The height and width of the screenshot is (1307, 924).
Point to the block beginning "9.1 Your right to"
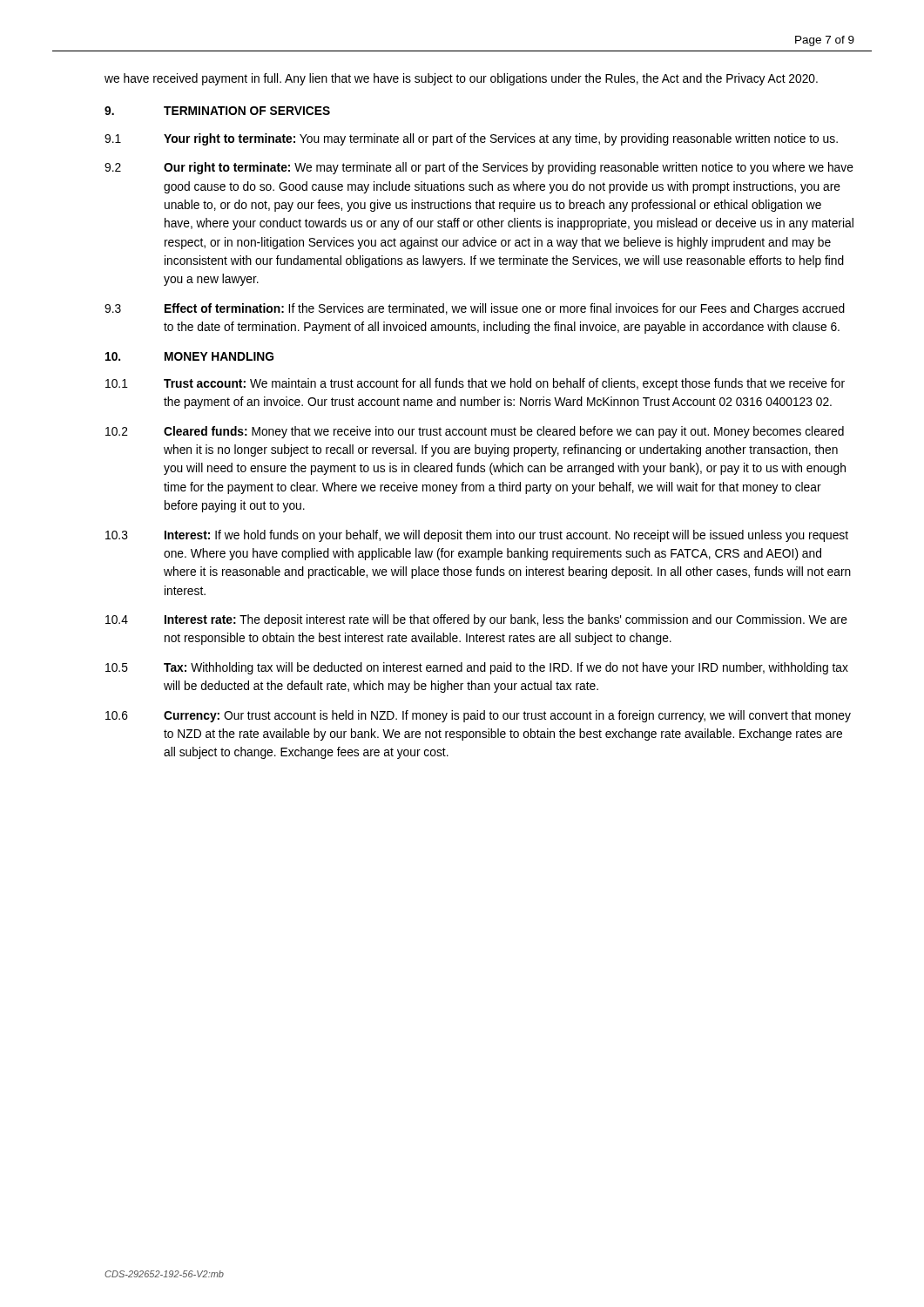[x=472, y=139]
